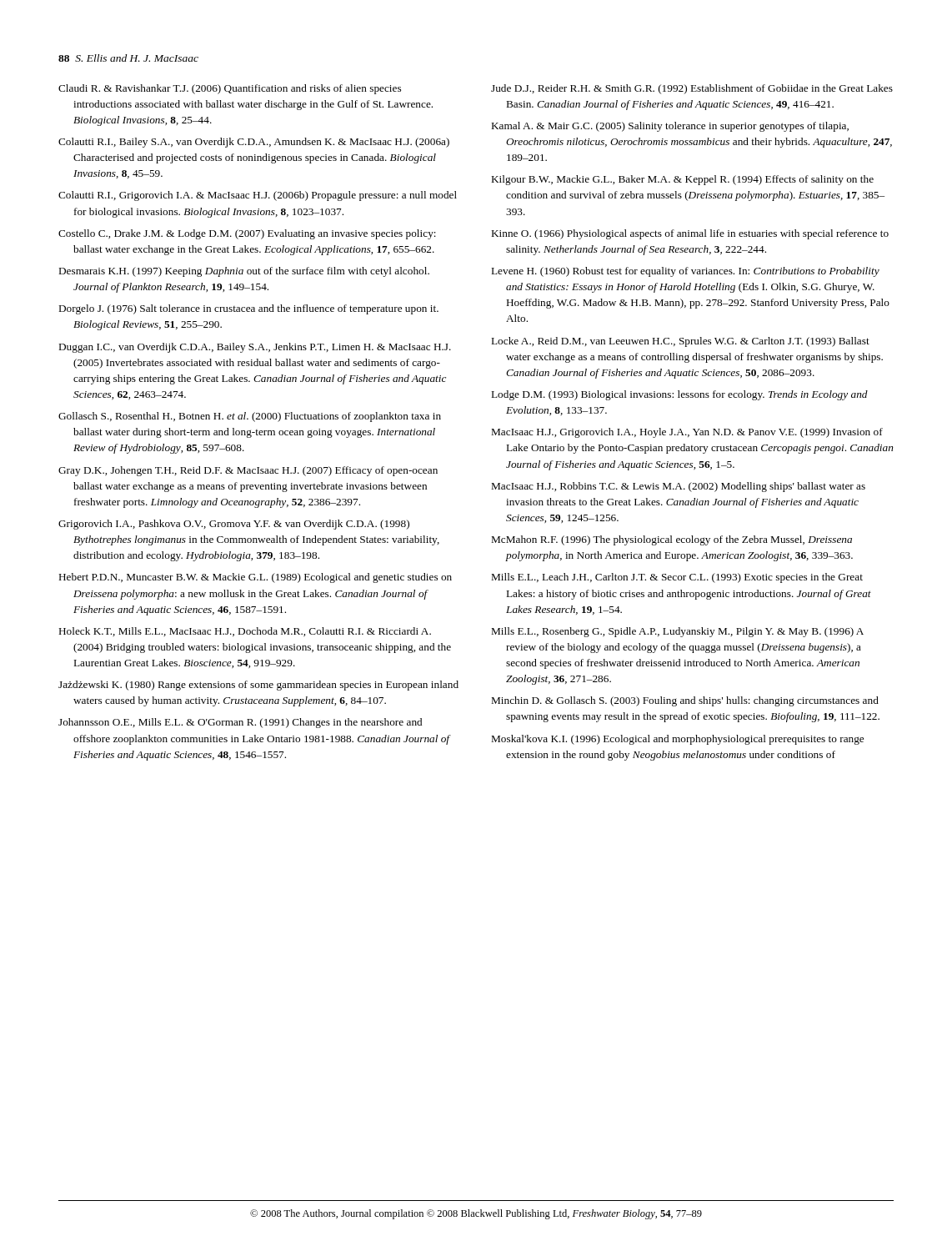Click on the text block starting "Lodge D.M. (1993) Biological invasions: lessons"
Image resolution: width=952 pixels, height=1251 pixels.
pyautogui.click(x=679, y=402)
